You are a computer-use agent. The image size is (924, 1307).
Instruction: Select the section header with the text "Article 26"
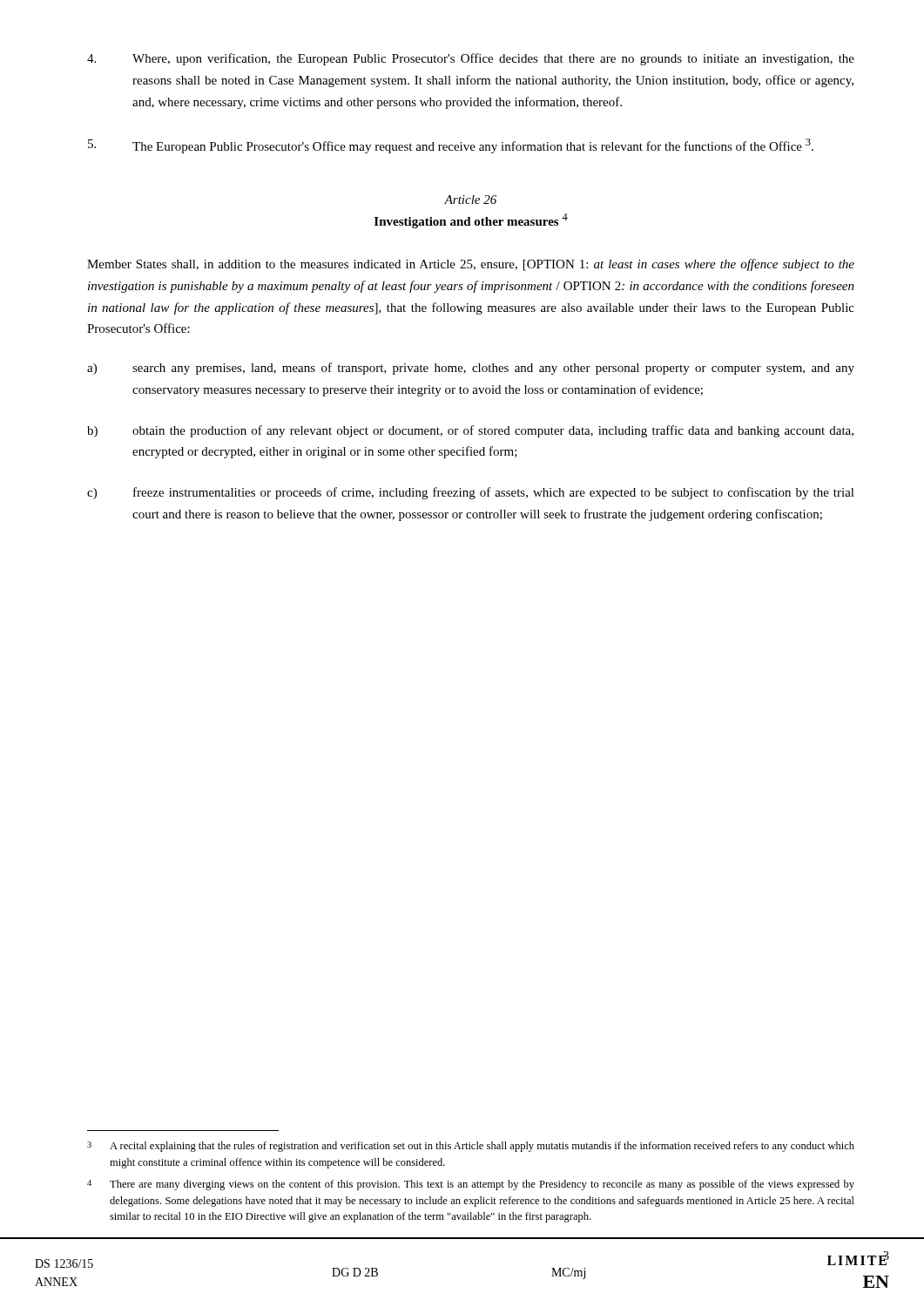(471, 200)
